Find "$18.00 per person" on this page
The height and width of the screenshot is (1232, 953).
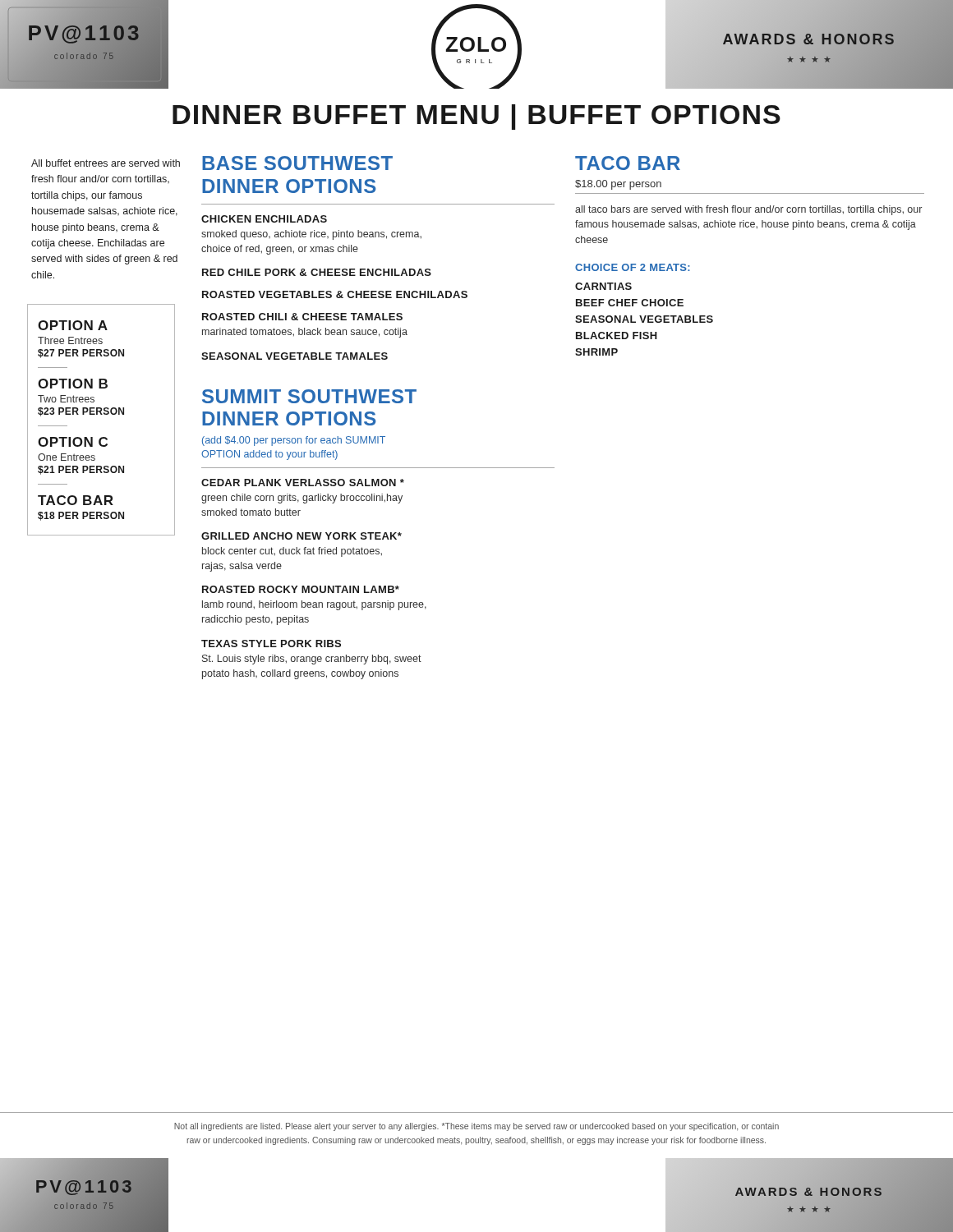(618, 183)
